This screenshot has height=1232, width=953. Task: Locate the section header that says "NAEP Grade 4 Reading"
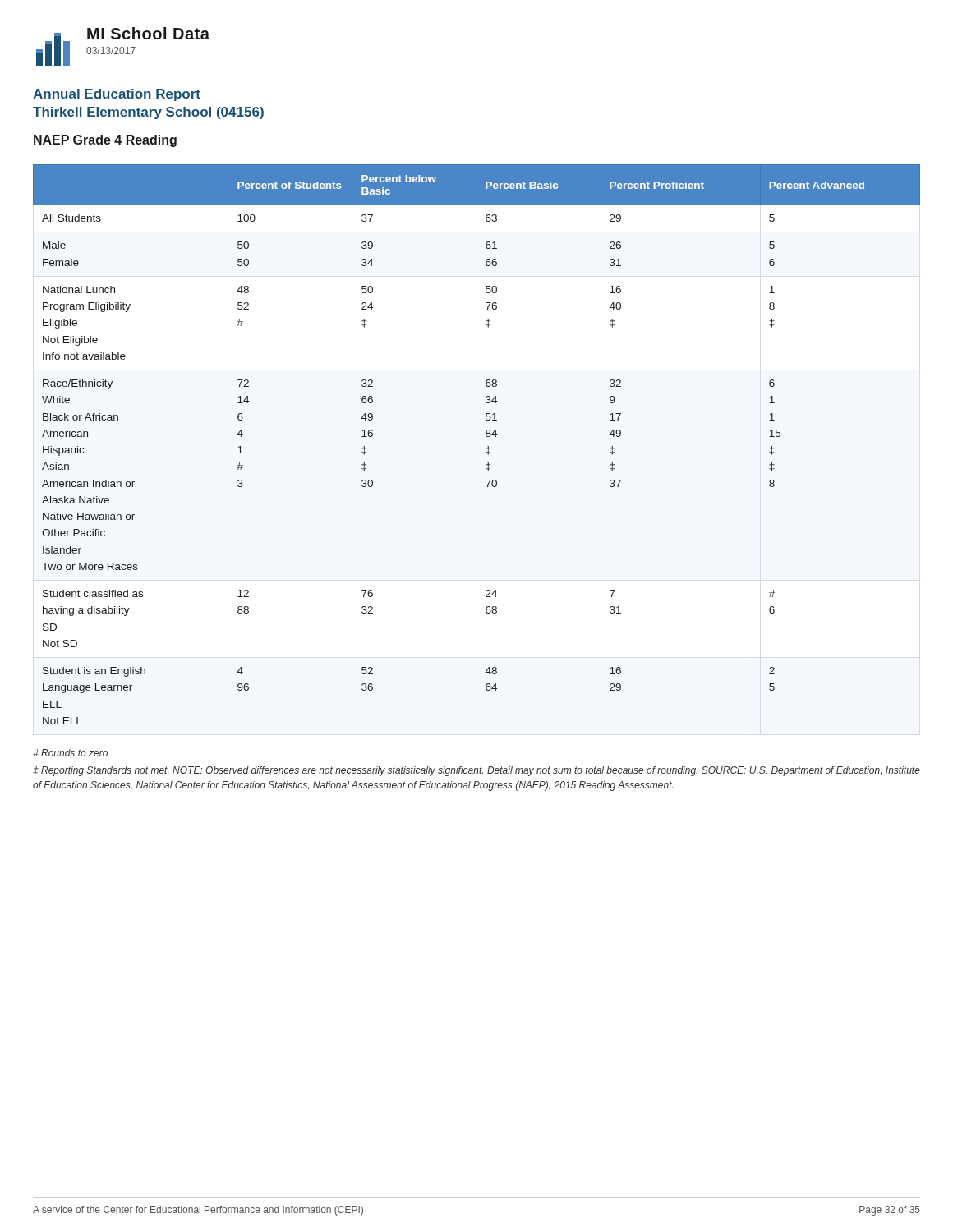105,140
